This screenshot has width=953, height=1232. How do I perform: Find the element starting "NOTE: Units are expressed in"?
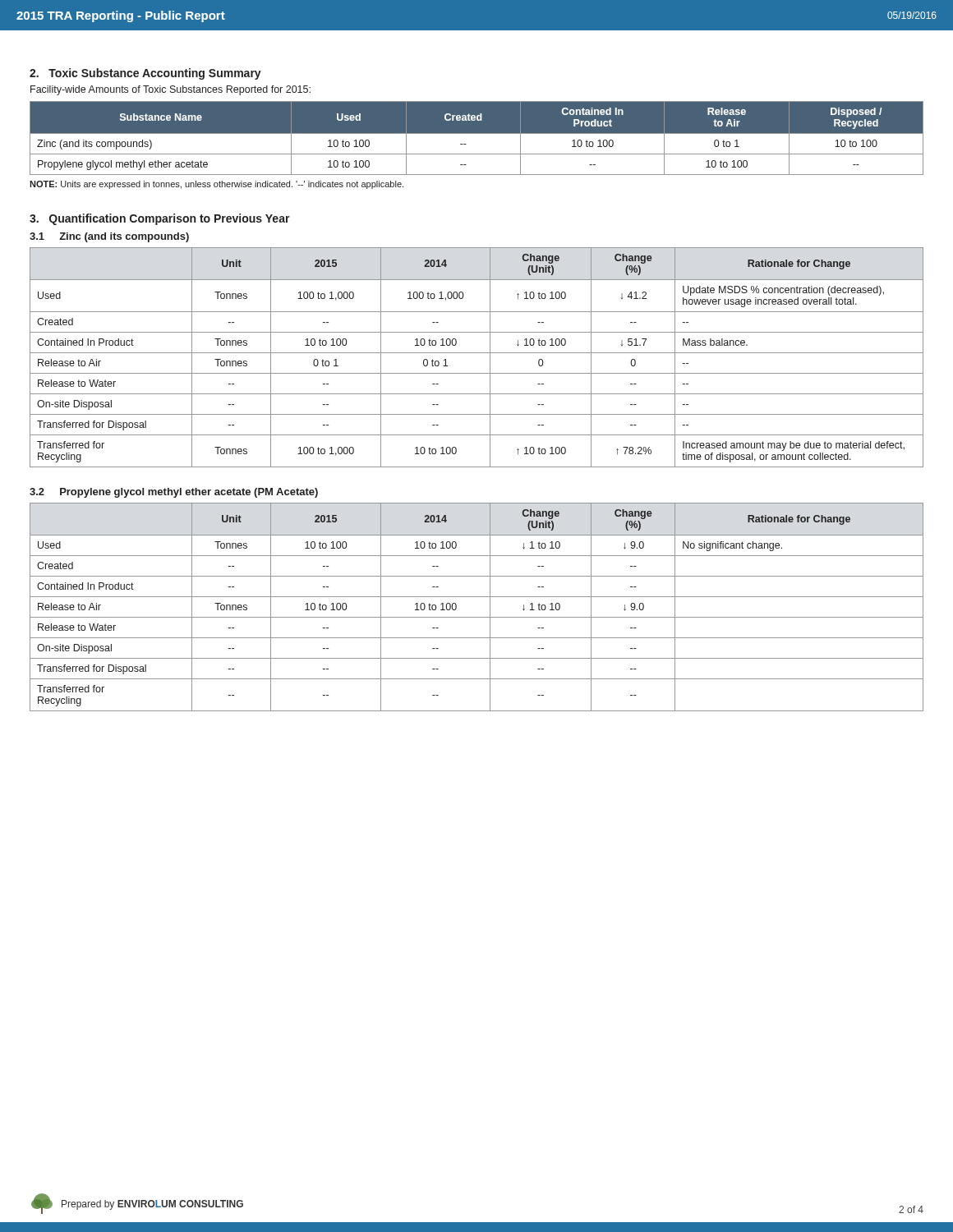217,184
